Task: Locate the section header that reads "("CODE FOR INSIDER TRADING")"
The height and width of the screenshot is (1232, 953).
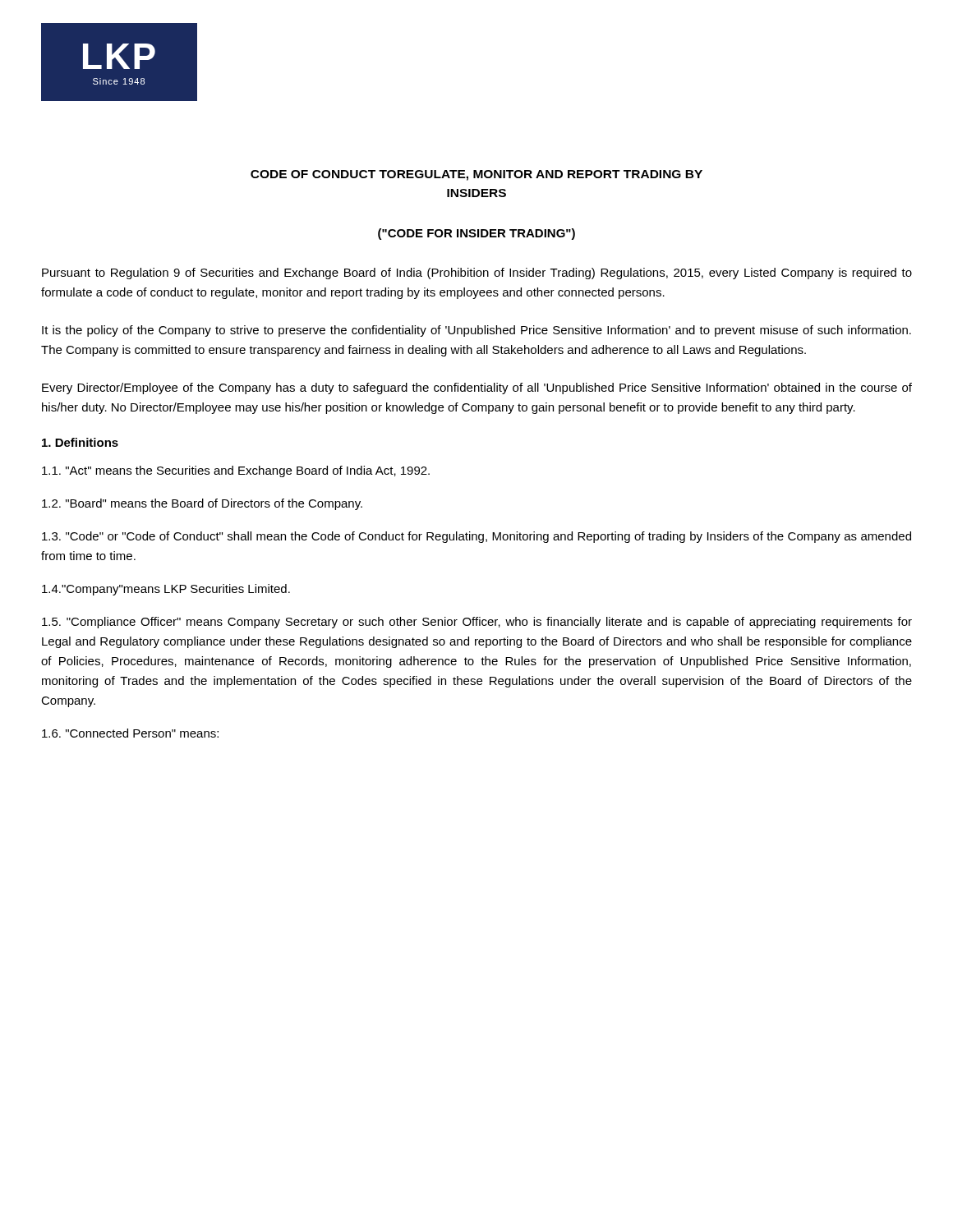Action: point(476,232)
